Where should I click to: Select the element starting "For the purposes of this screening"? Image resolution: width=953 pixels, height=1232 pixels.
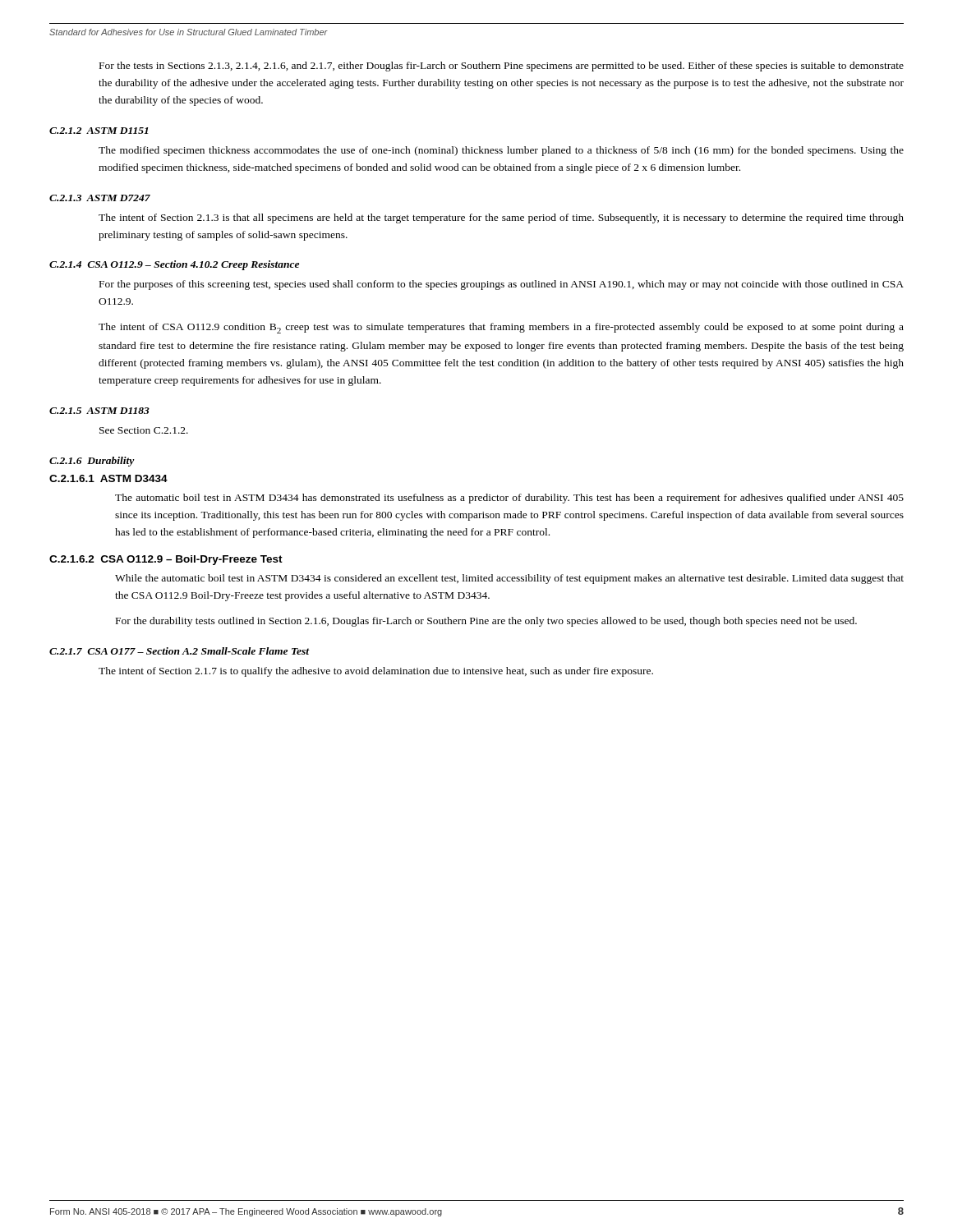coord(501,293)
